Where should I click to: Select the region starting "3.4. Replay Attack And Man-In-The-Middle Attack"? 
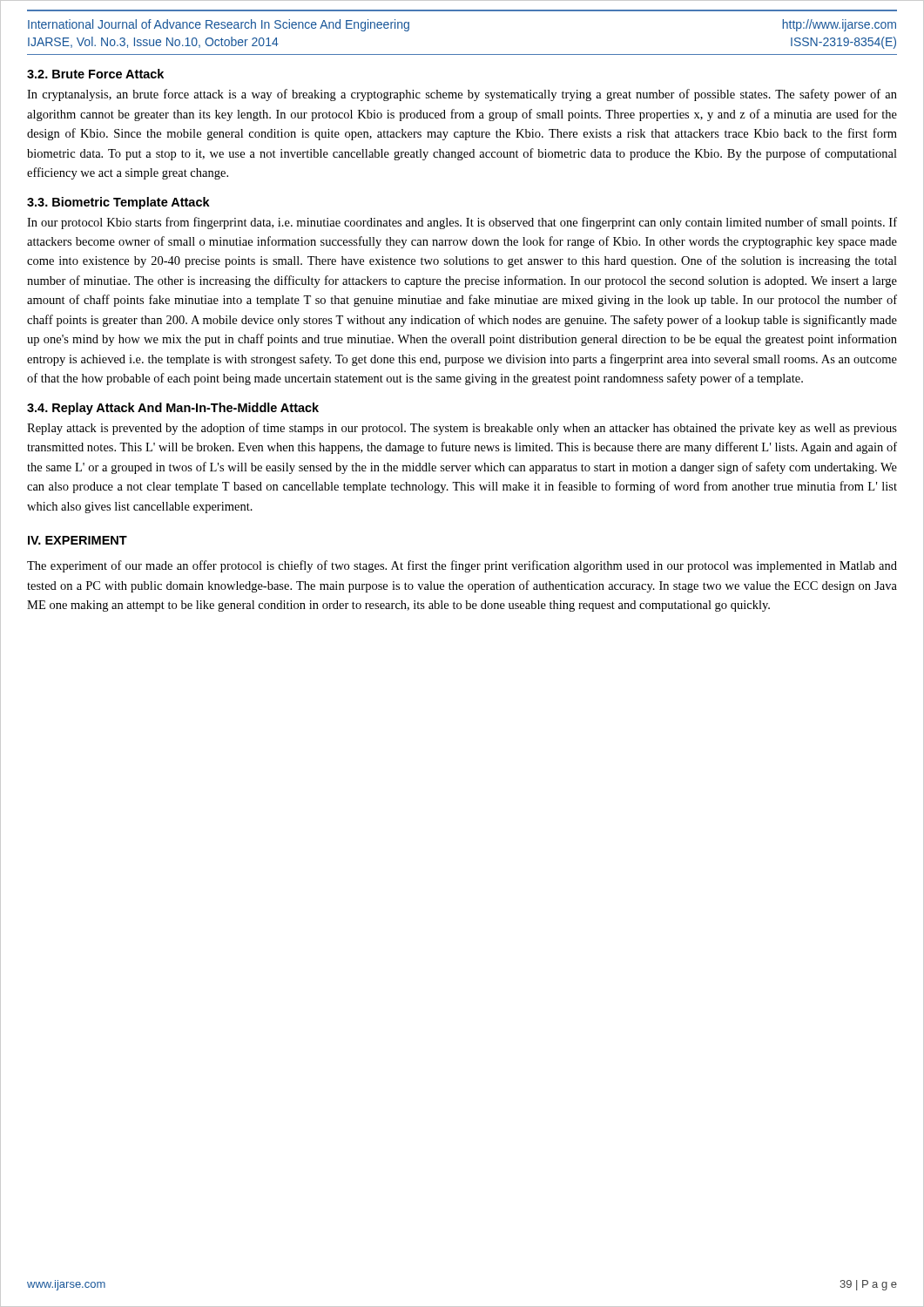coord(173,408)
